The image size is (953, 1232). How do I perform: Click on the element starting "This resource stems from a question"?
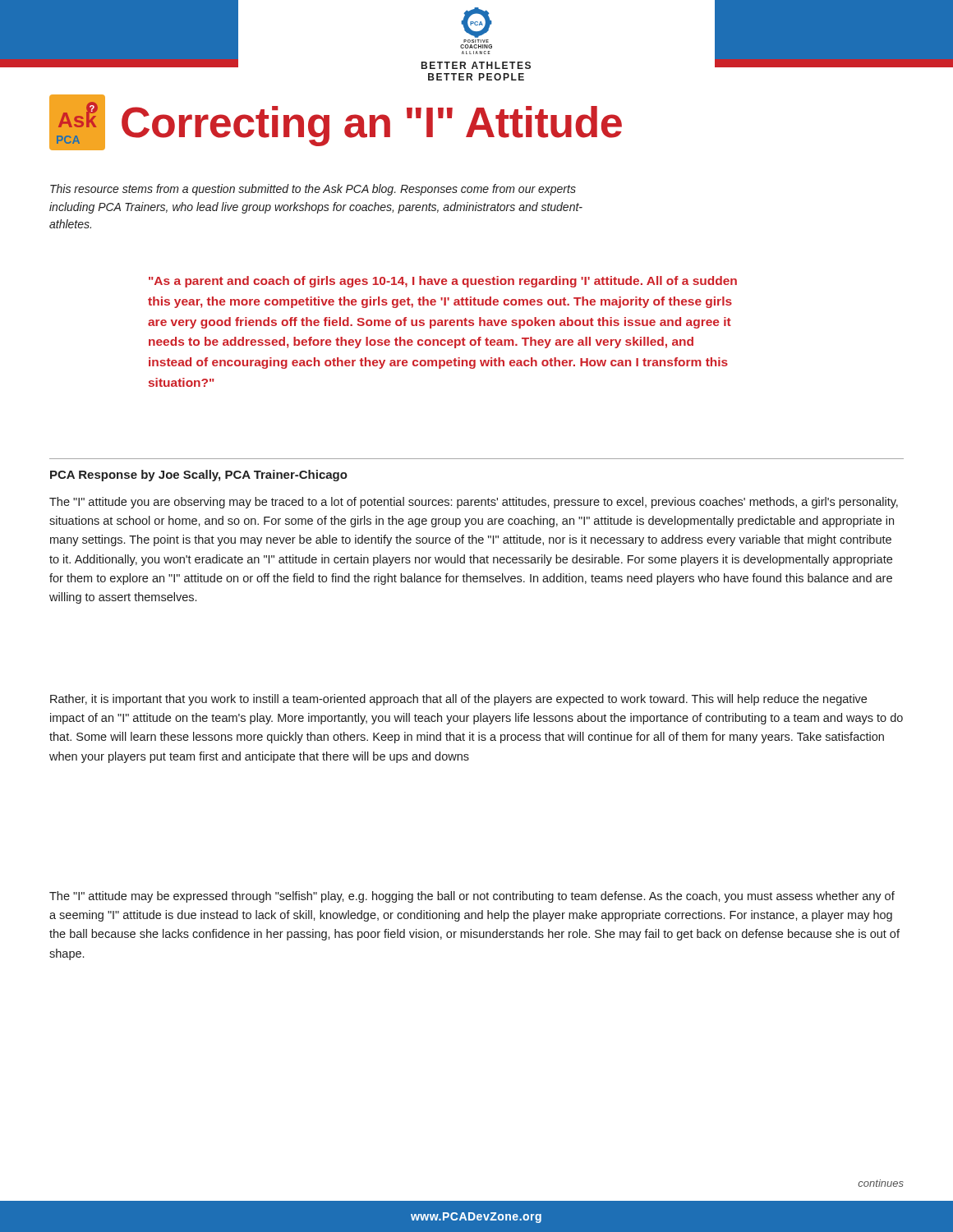point(316,207)
